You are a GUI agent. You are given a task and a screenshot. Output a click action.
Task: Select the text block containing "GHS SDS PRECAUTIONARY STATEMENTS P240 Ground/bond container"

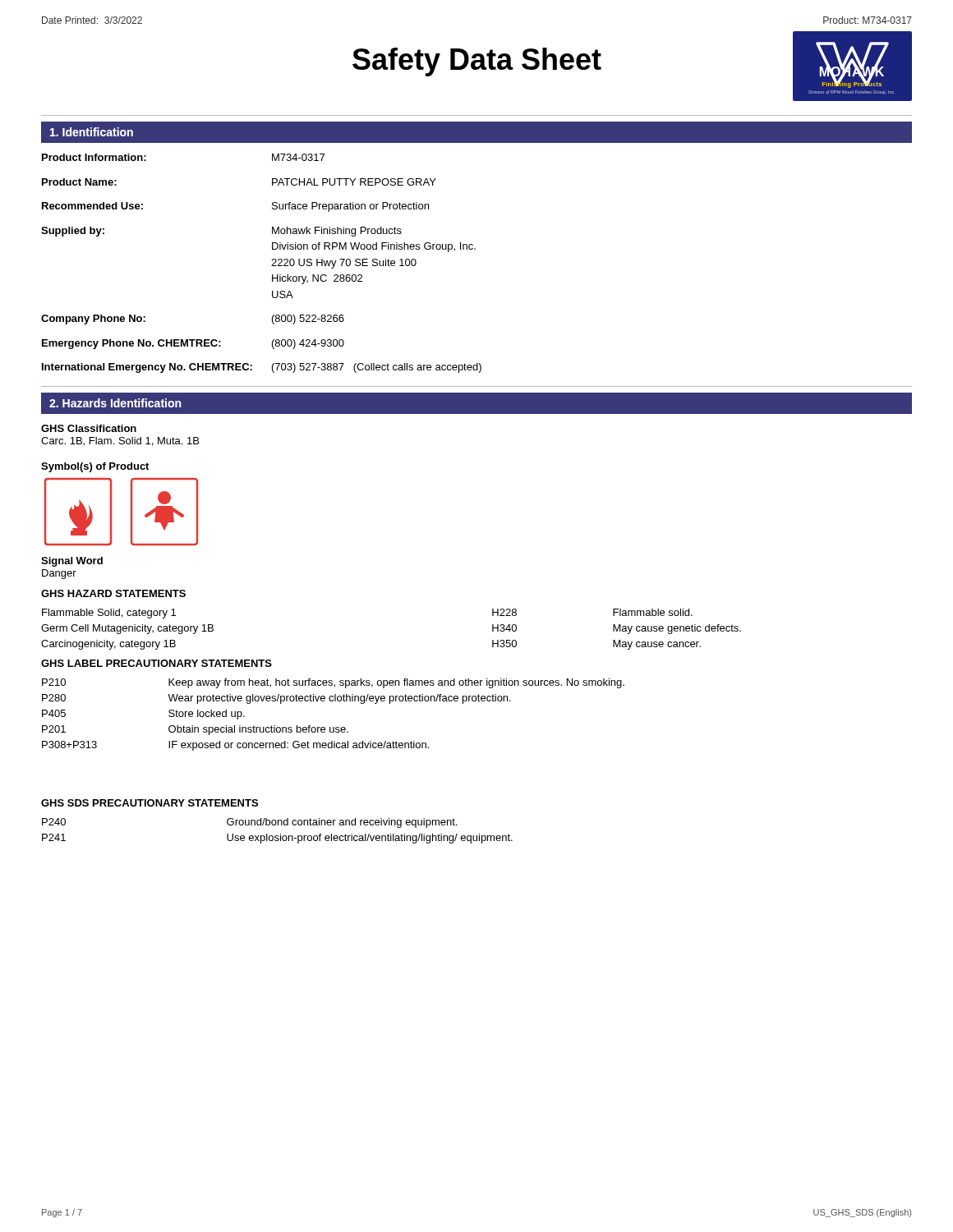pos(150,803)
